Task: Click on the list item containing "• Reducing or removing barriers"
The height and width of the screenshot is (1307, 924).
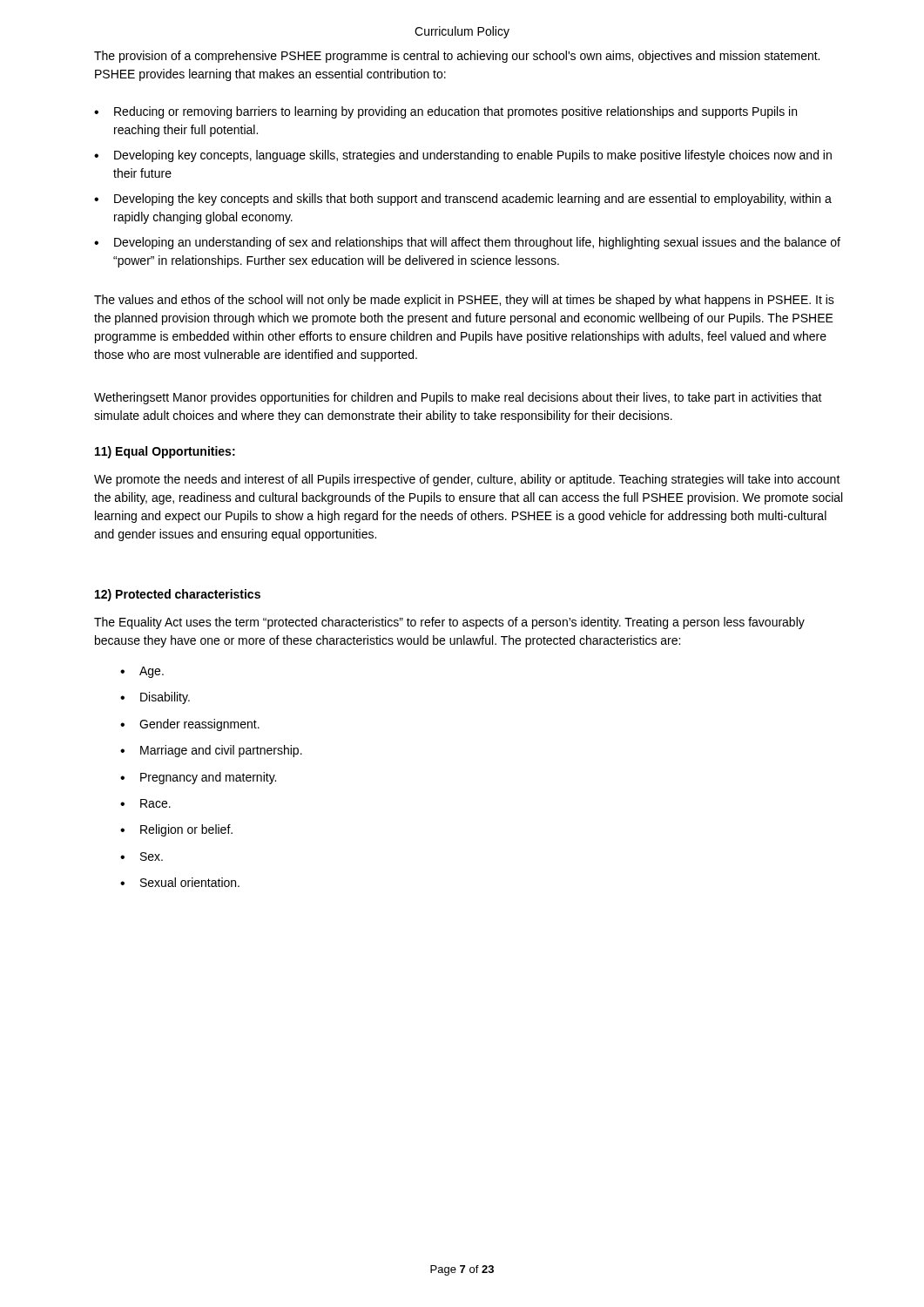Action: point(470,121)
